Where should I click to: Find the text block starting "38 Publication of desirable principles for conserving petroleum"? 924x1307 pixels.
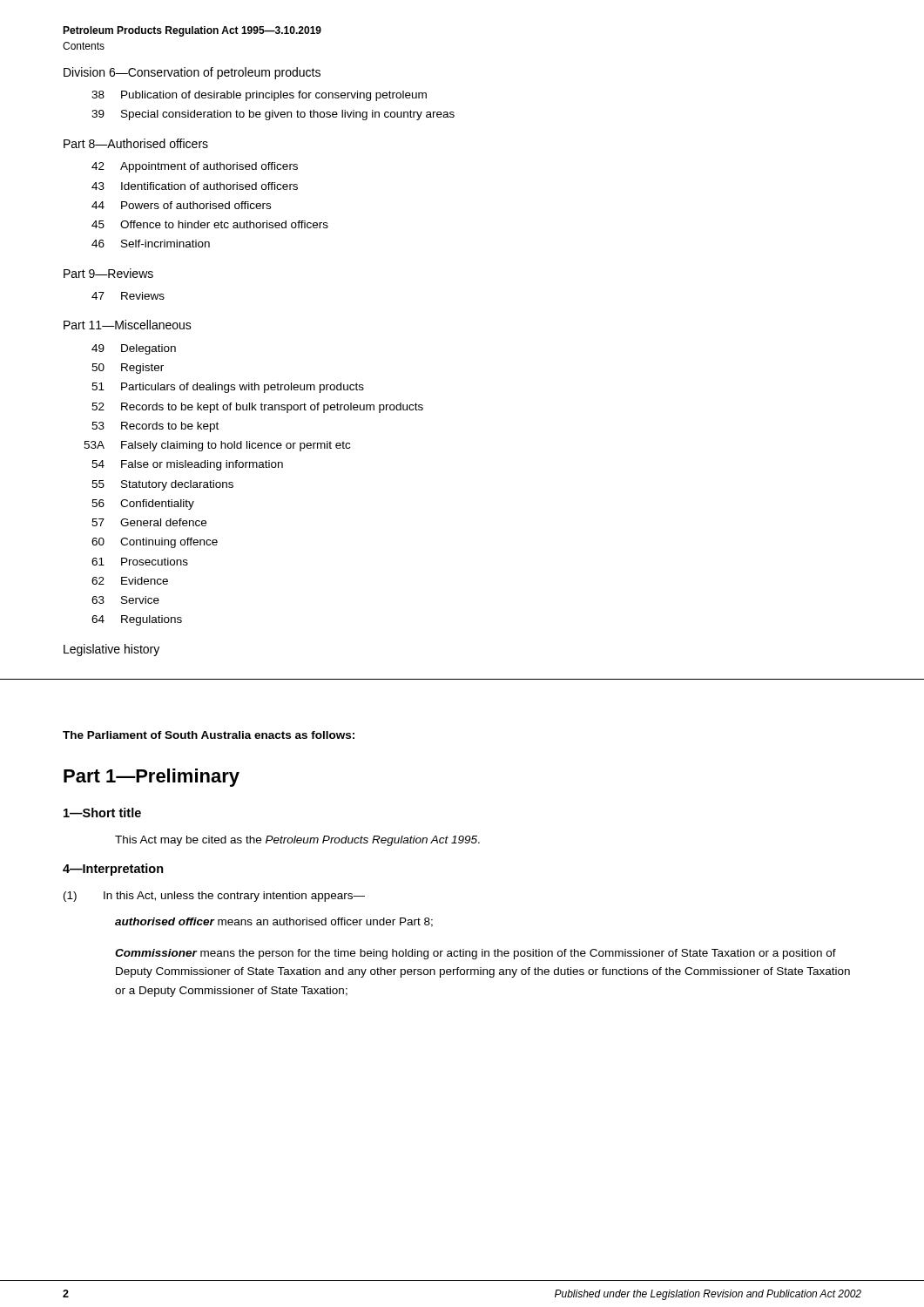(259, 96)
